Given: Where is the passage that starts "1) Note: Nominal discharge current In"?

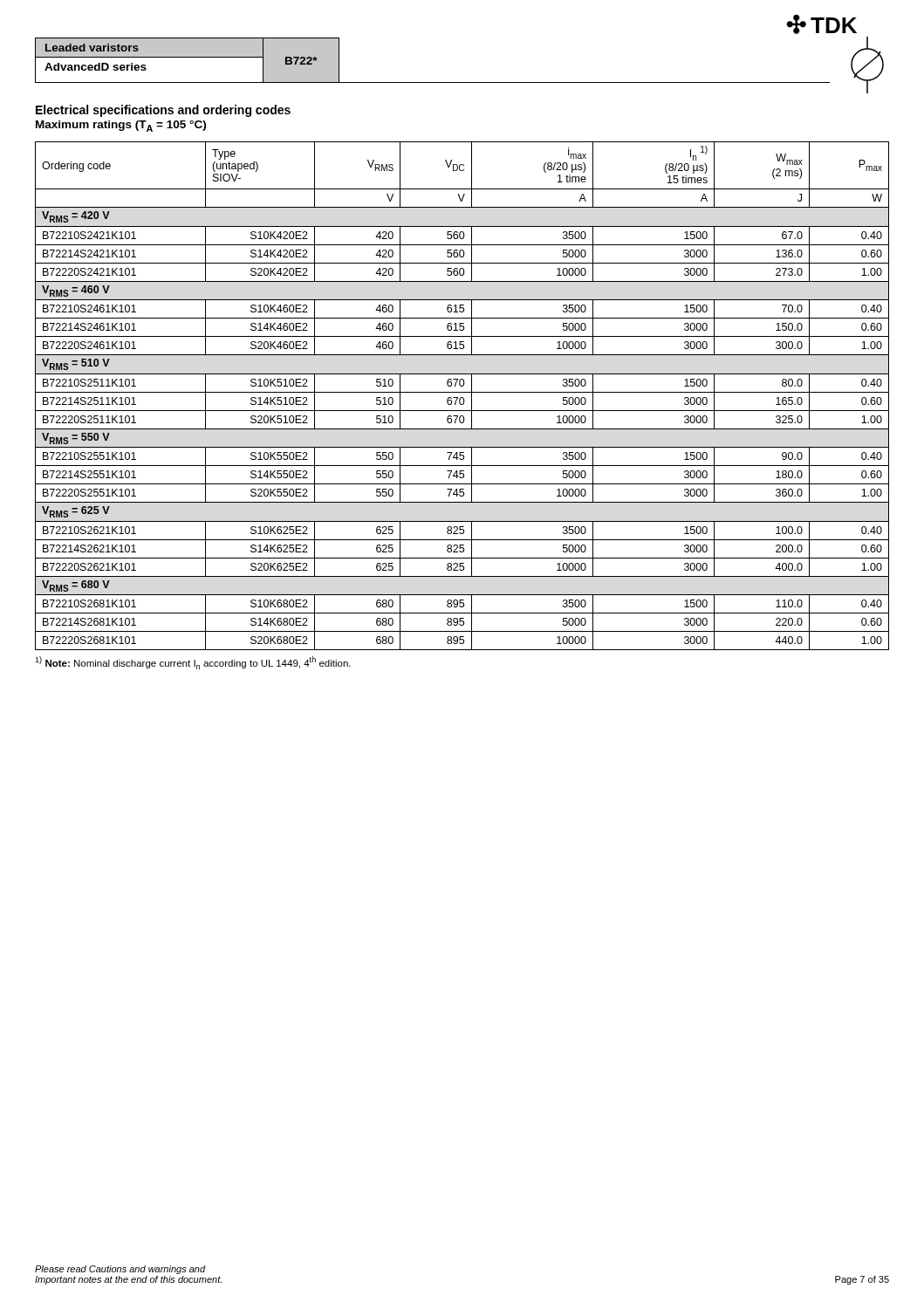Looking at the screenshot, I should pyautogui.click(x=193, y=664).
